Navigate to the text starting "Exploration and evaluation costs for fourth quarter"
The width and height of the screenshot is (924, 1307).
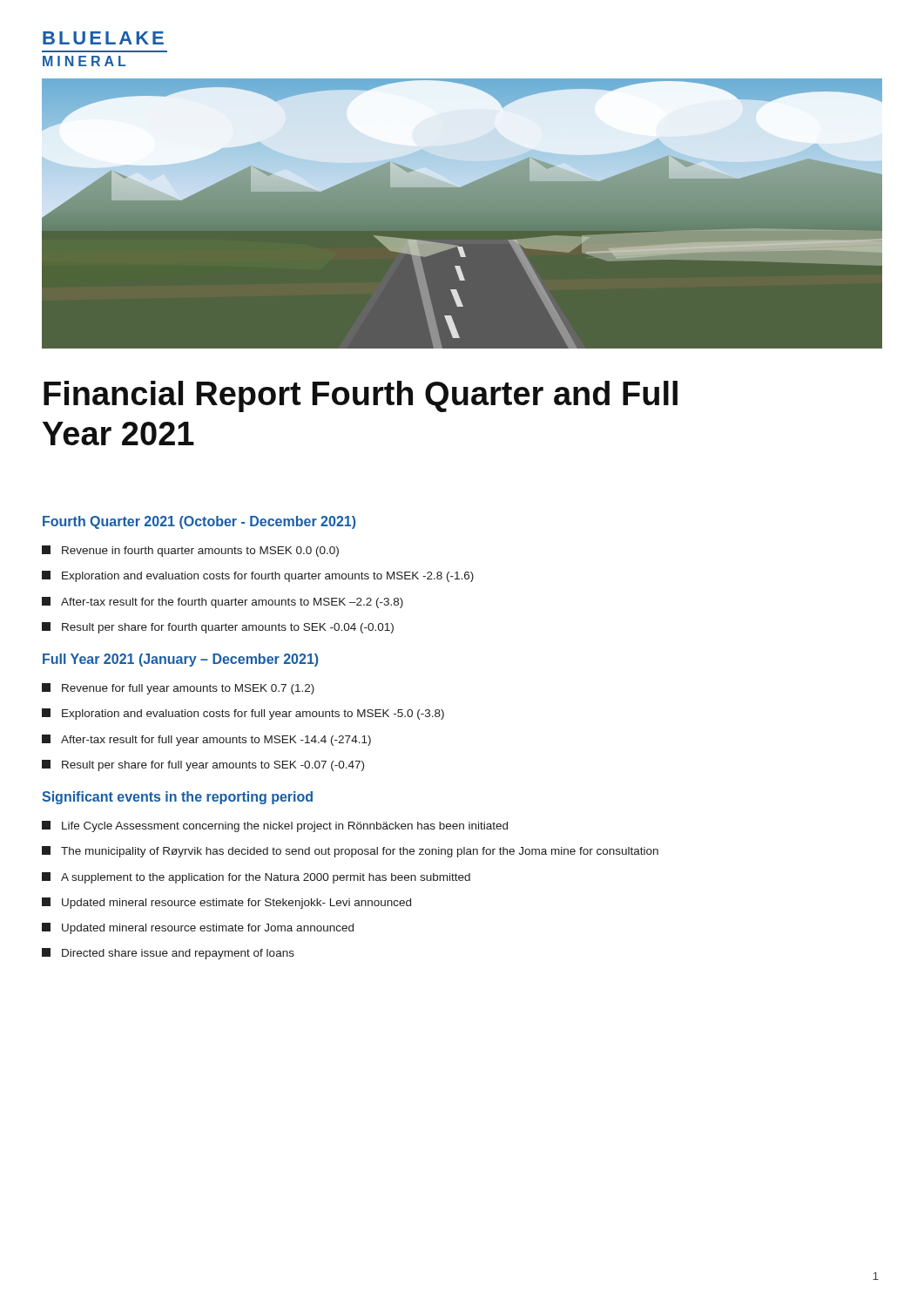[x=258, y=576]
